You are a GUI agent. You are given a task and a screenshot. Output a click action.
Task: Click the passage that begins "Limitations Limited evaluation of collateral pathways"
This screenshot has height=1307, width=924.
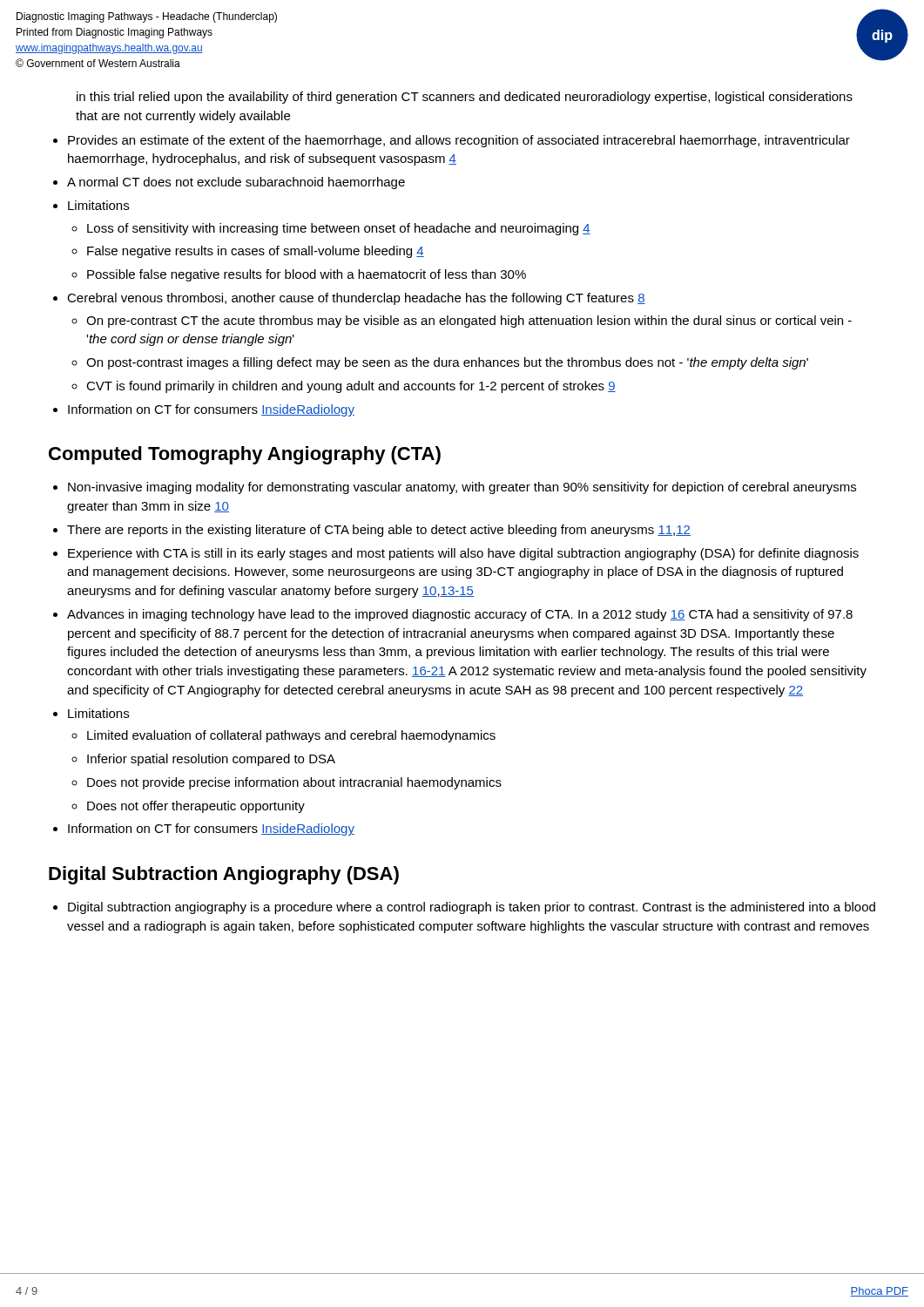[98, 713]
